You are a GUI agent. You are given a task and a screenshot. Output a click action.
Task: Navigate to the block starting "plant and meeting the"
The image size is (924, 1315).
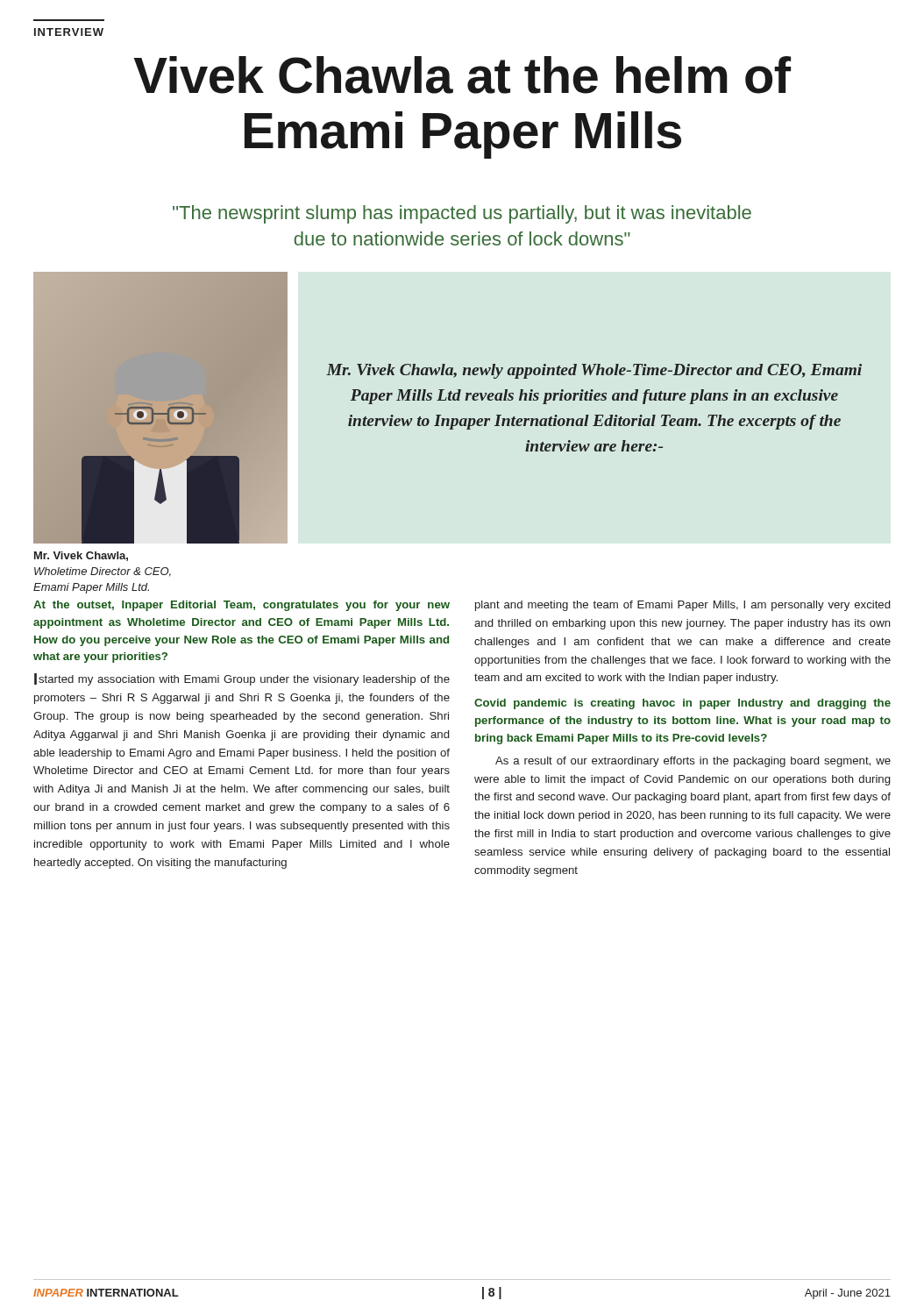pos(682,738)
